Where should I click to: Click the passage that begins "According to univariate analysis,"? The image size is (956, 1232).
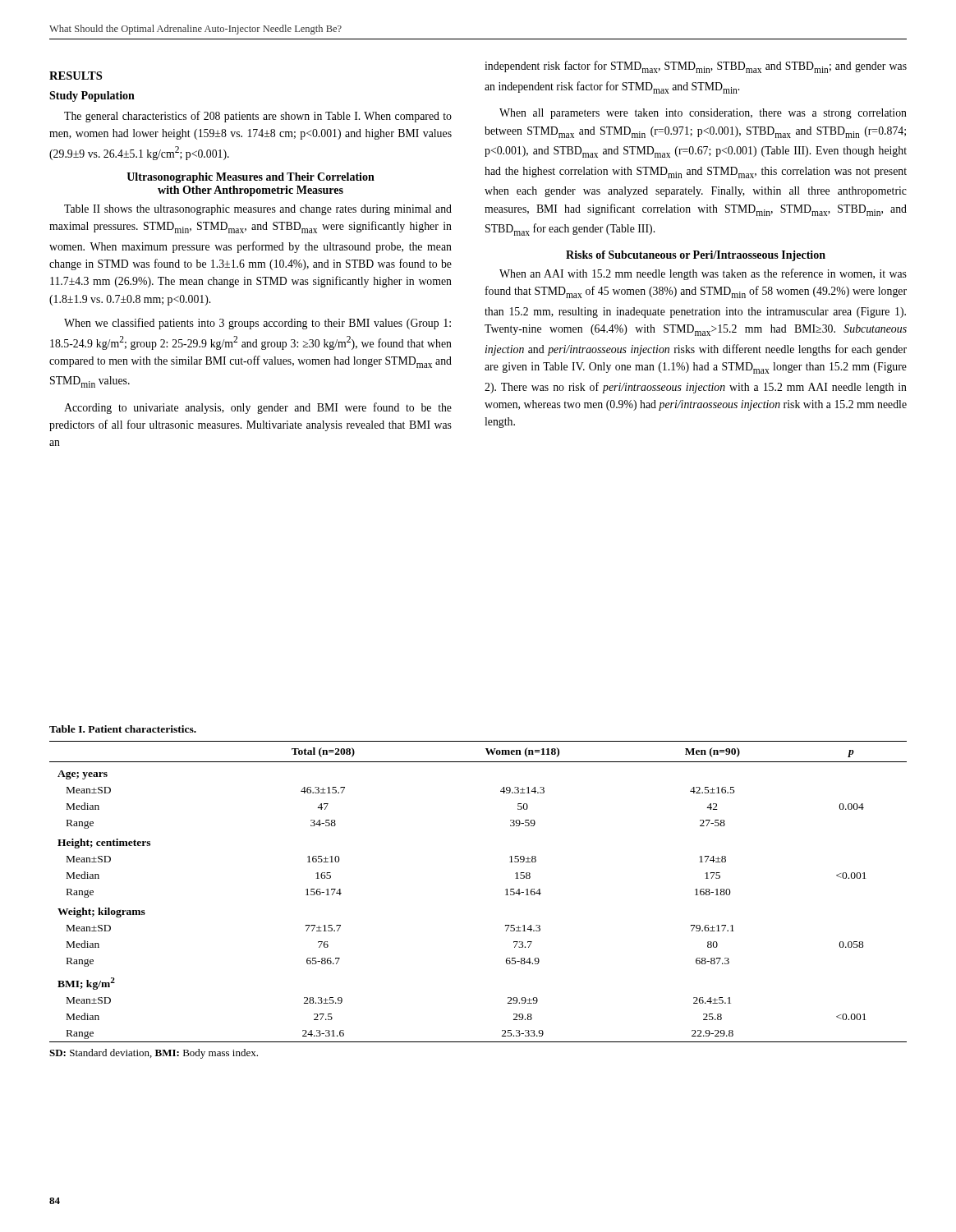pyautogui.click(x=250, y=425)
